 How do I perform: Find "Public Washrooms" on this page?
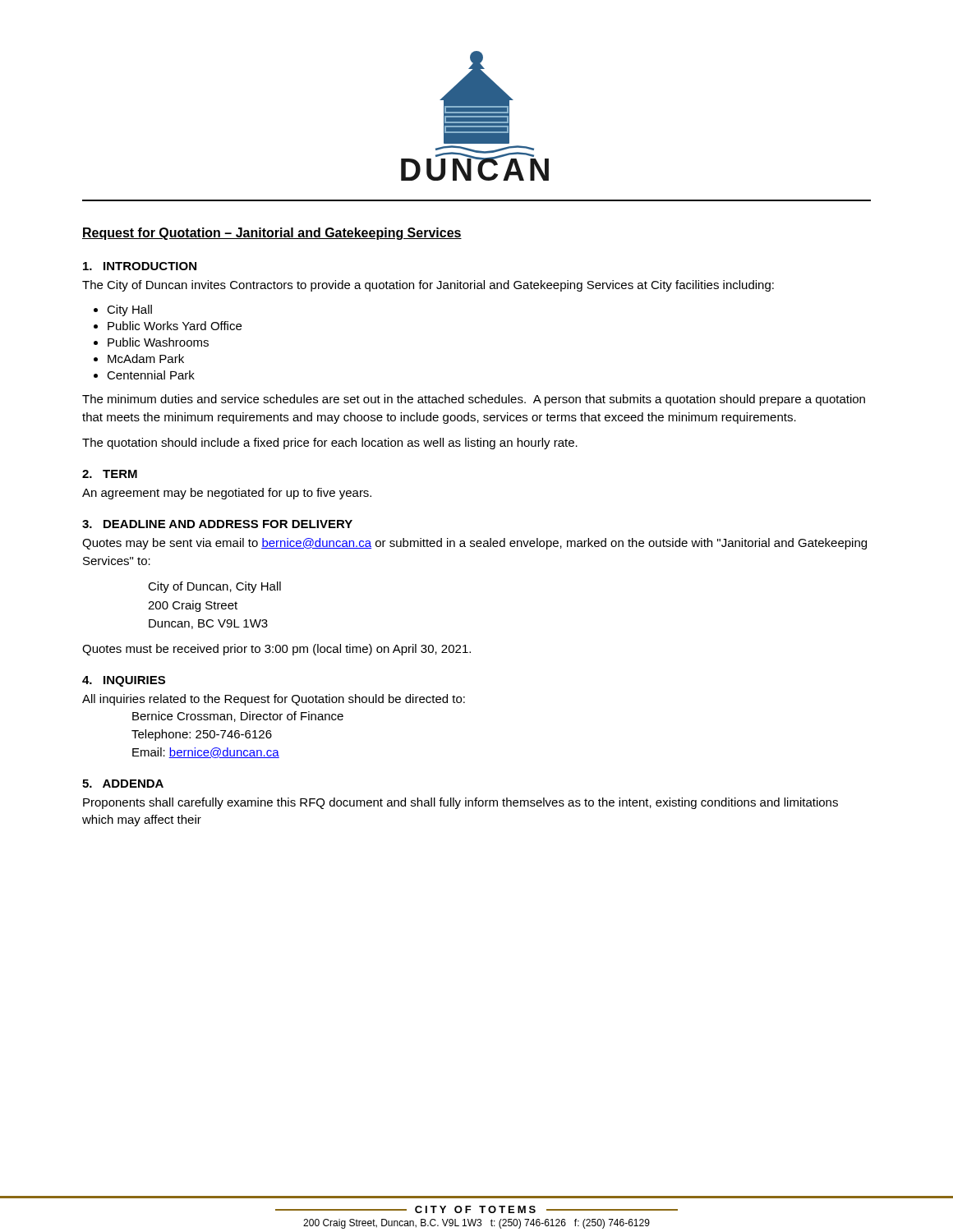pos(158,342)
